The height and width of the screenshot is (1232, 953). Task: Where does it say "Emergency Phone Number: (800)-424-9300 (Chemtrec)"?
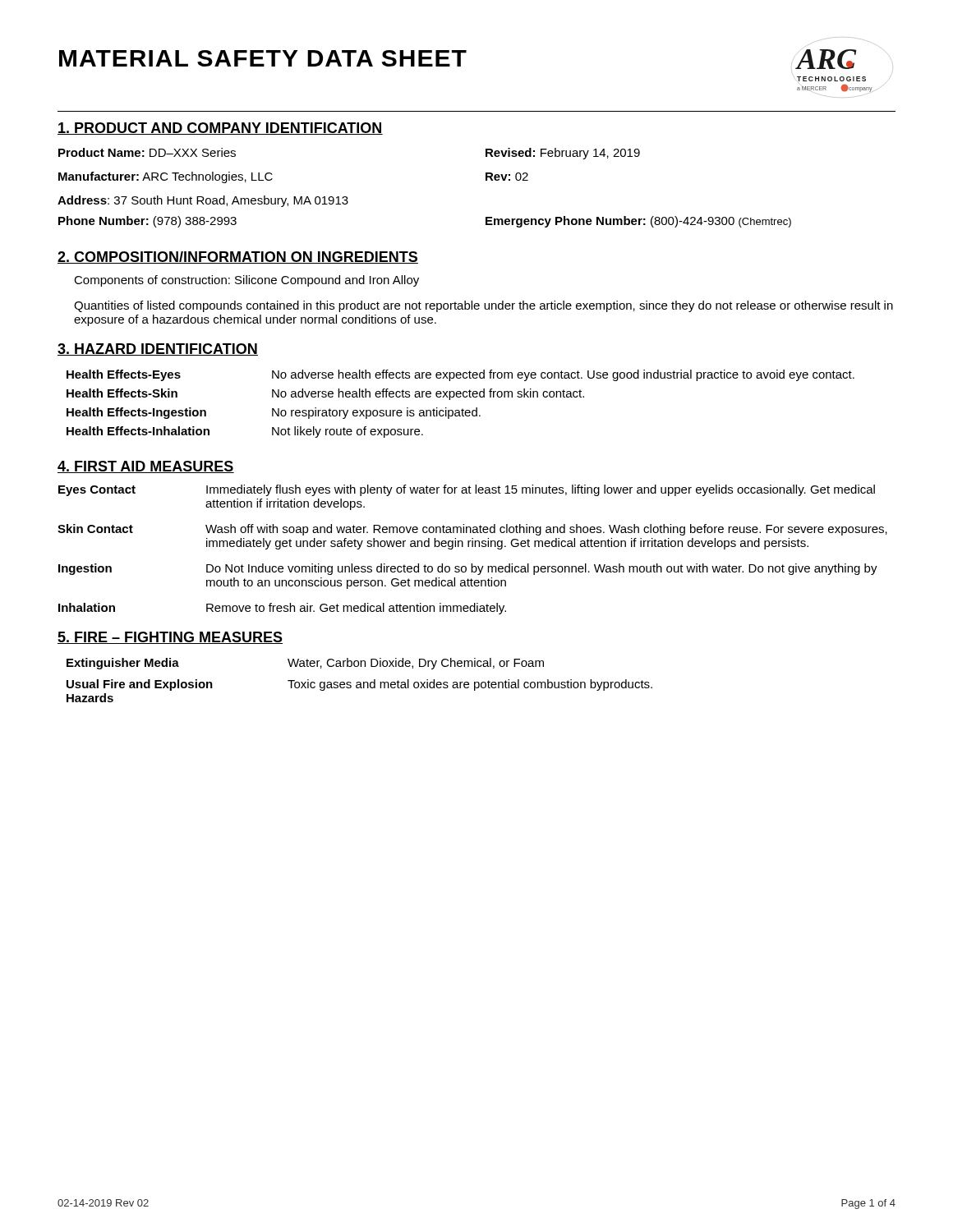pyautogui.click(x=638, y=221)
